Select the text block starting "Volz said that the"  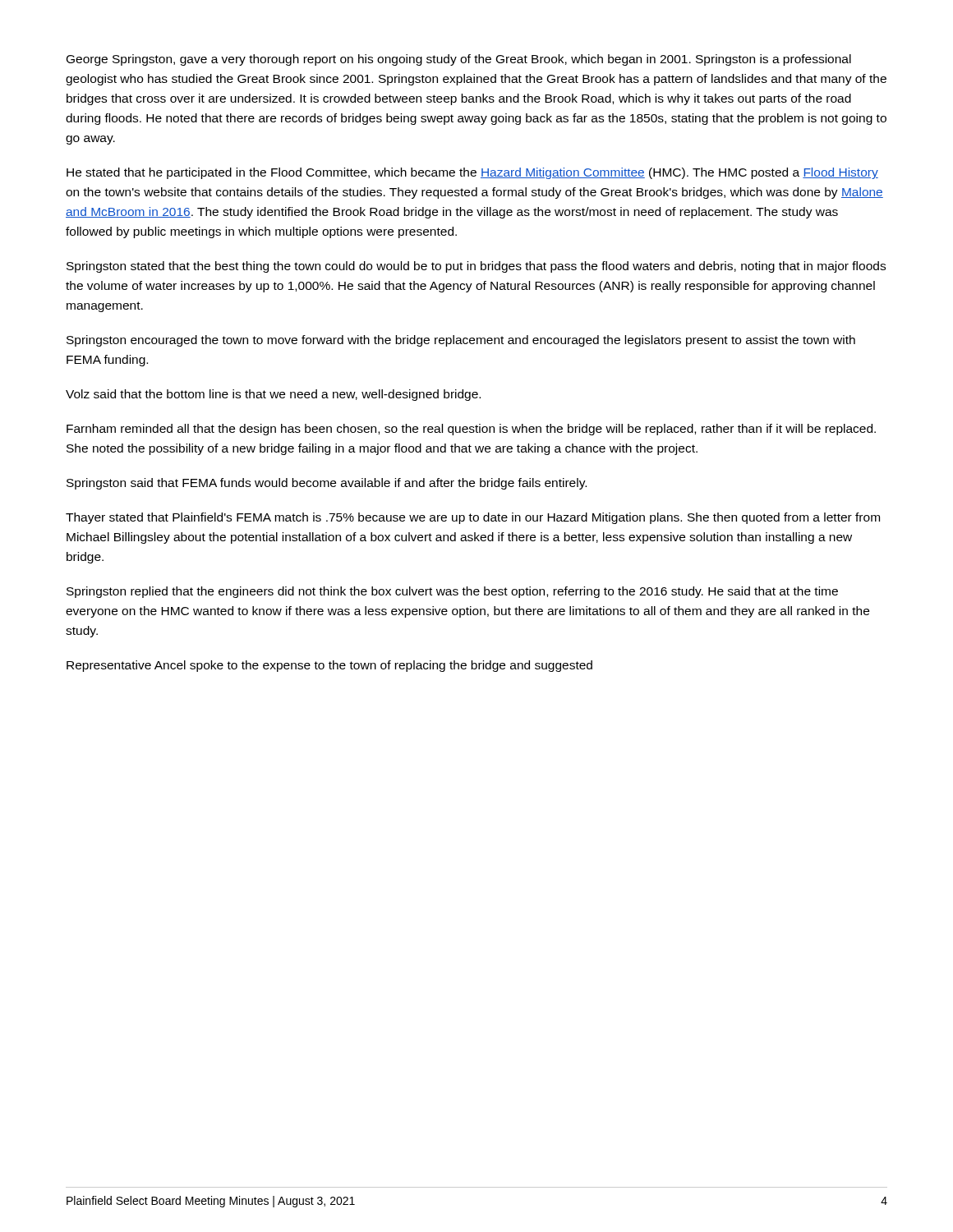tap(274, 394)
